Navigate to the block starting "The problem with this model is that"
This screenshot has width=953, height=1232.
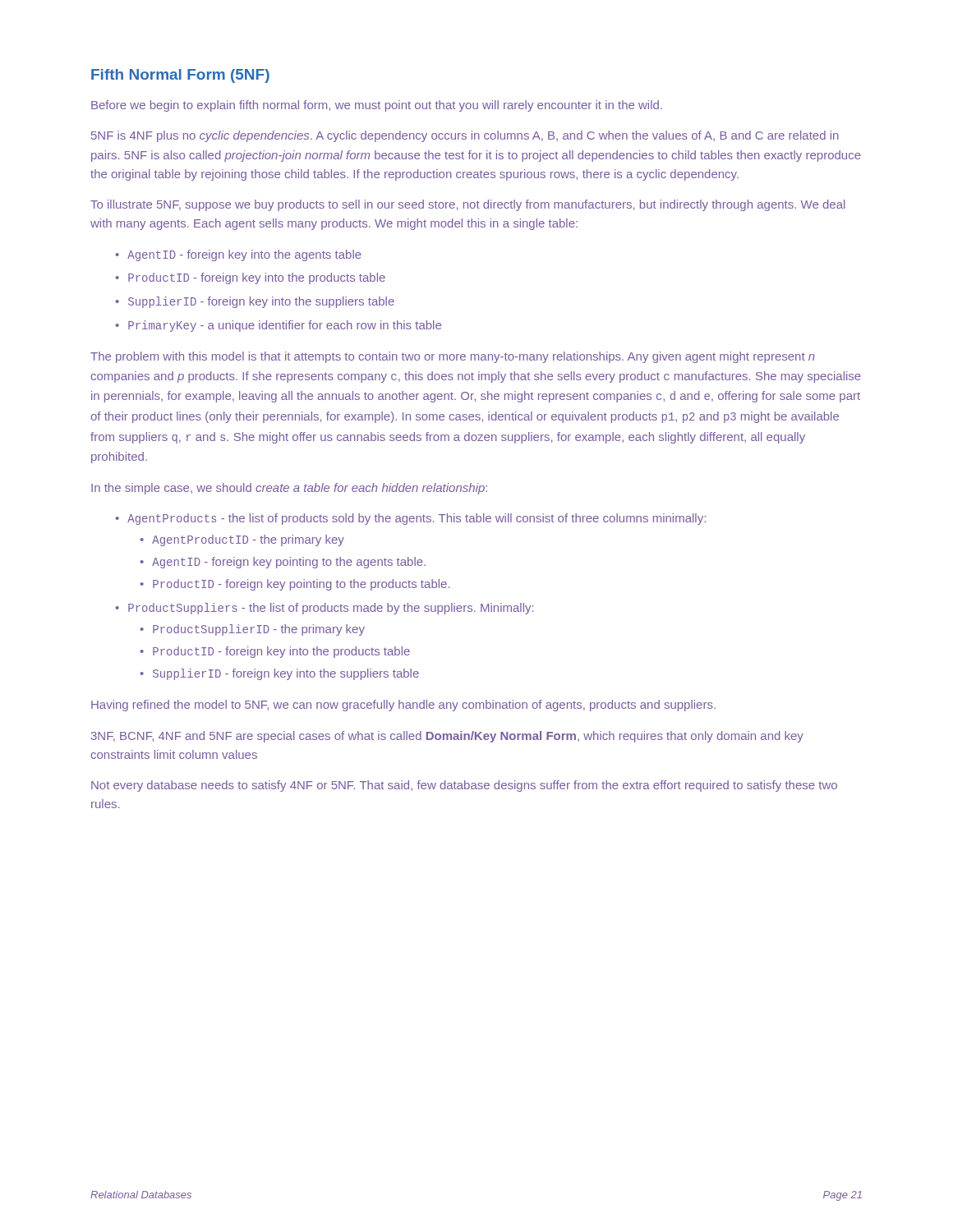click(476, 406)
